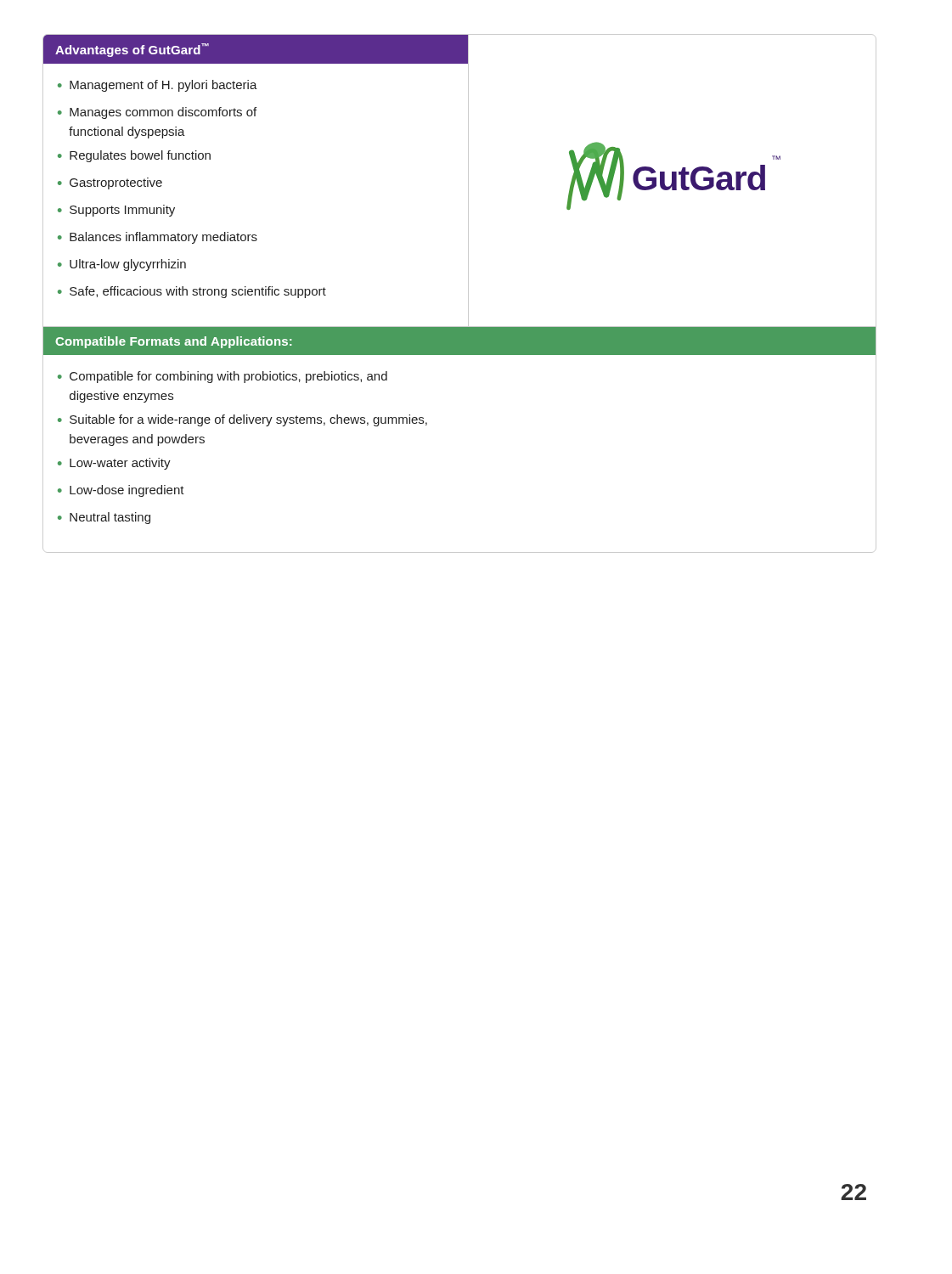Select the block starting "Compatible Formats and Applications:"

[x=173, y=342]
